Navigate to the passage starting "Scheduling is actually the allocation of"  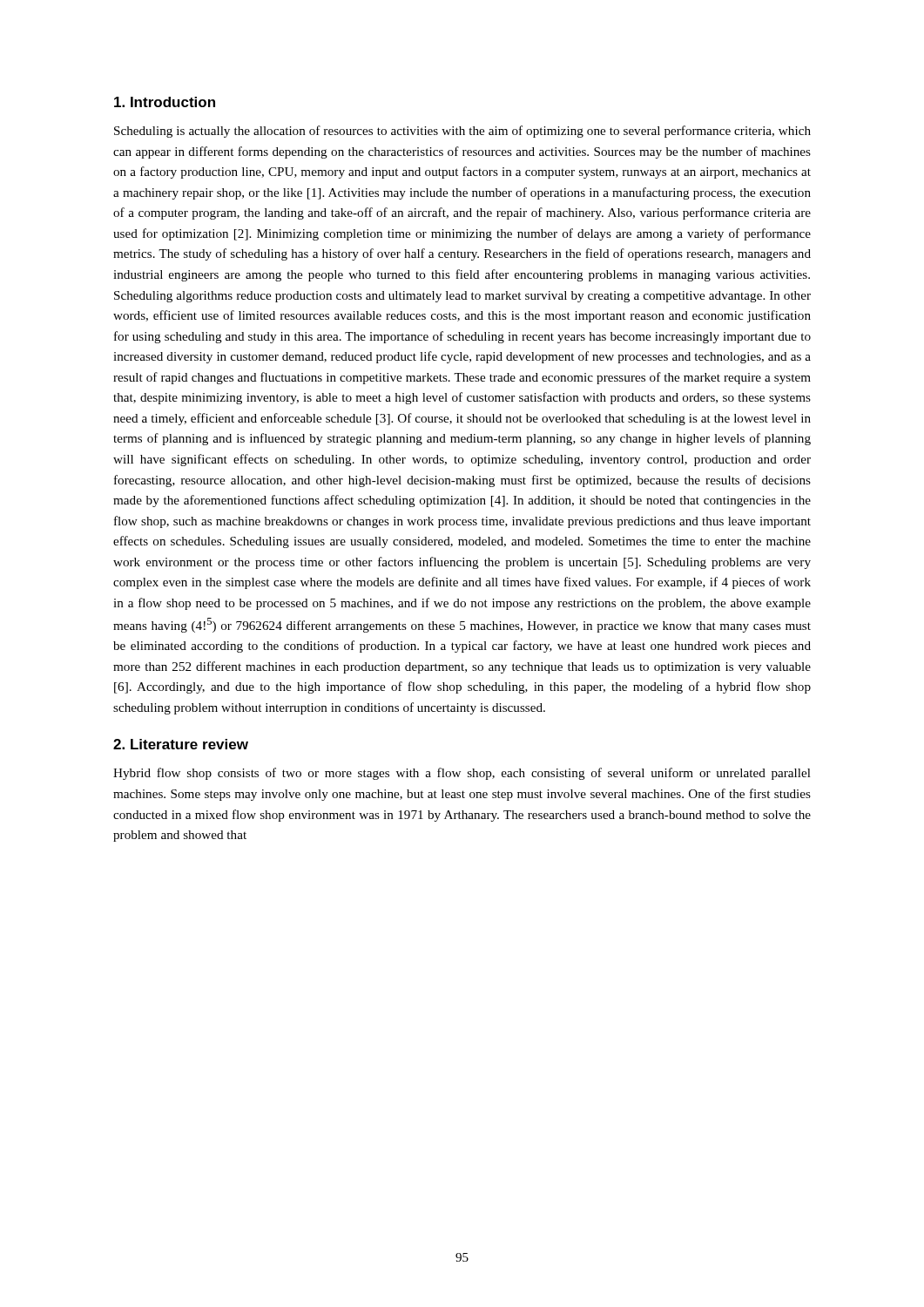[x=462, y=419]
